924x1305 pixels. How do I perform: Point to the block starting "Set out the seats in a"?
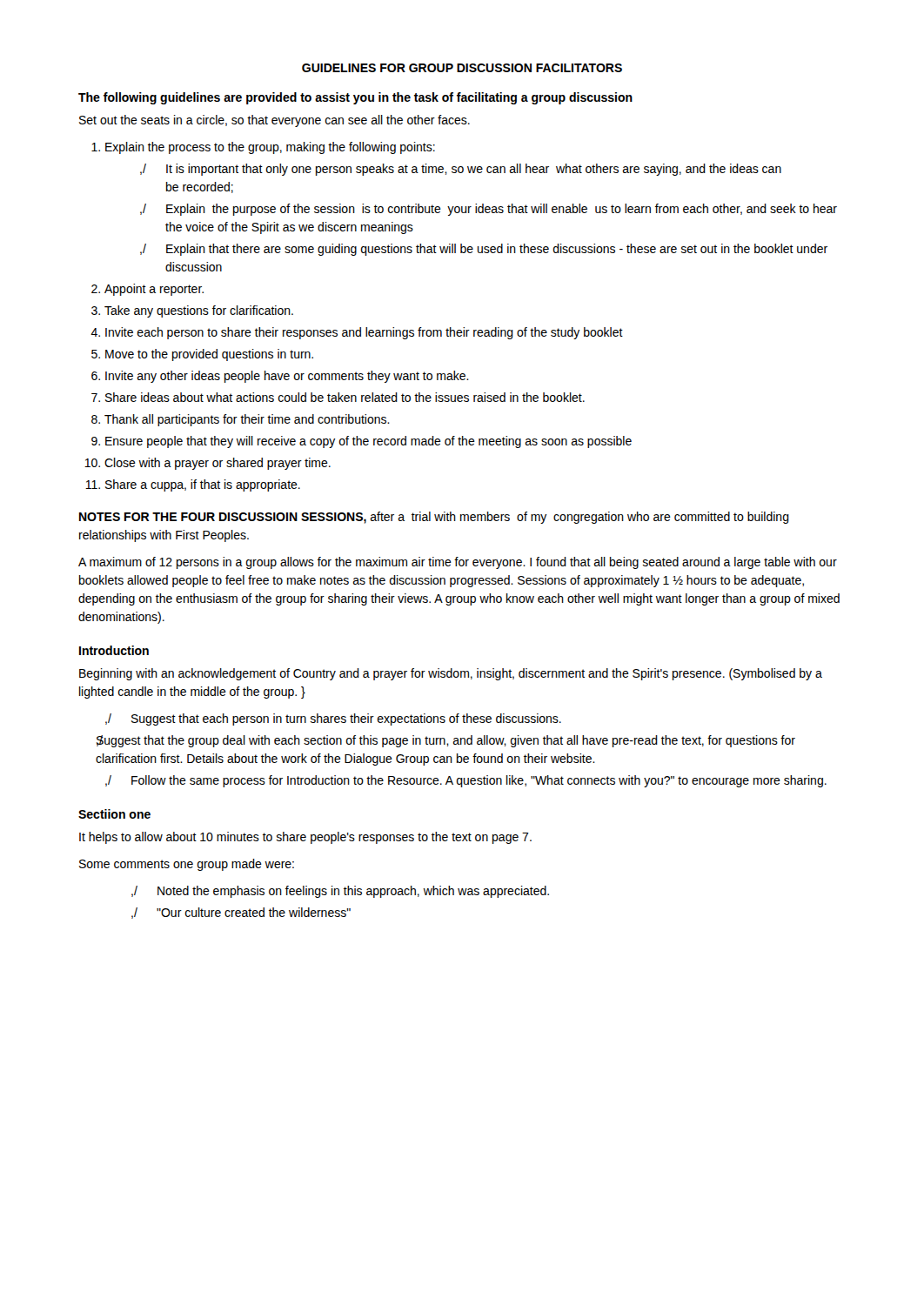(x=274, y=120)
